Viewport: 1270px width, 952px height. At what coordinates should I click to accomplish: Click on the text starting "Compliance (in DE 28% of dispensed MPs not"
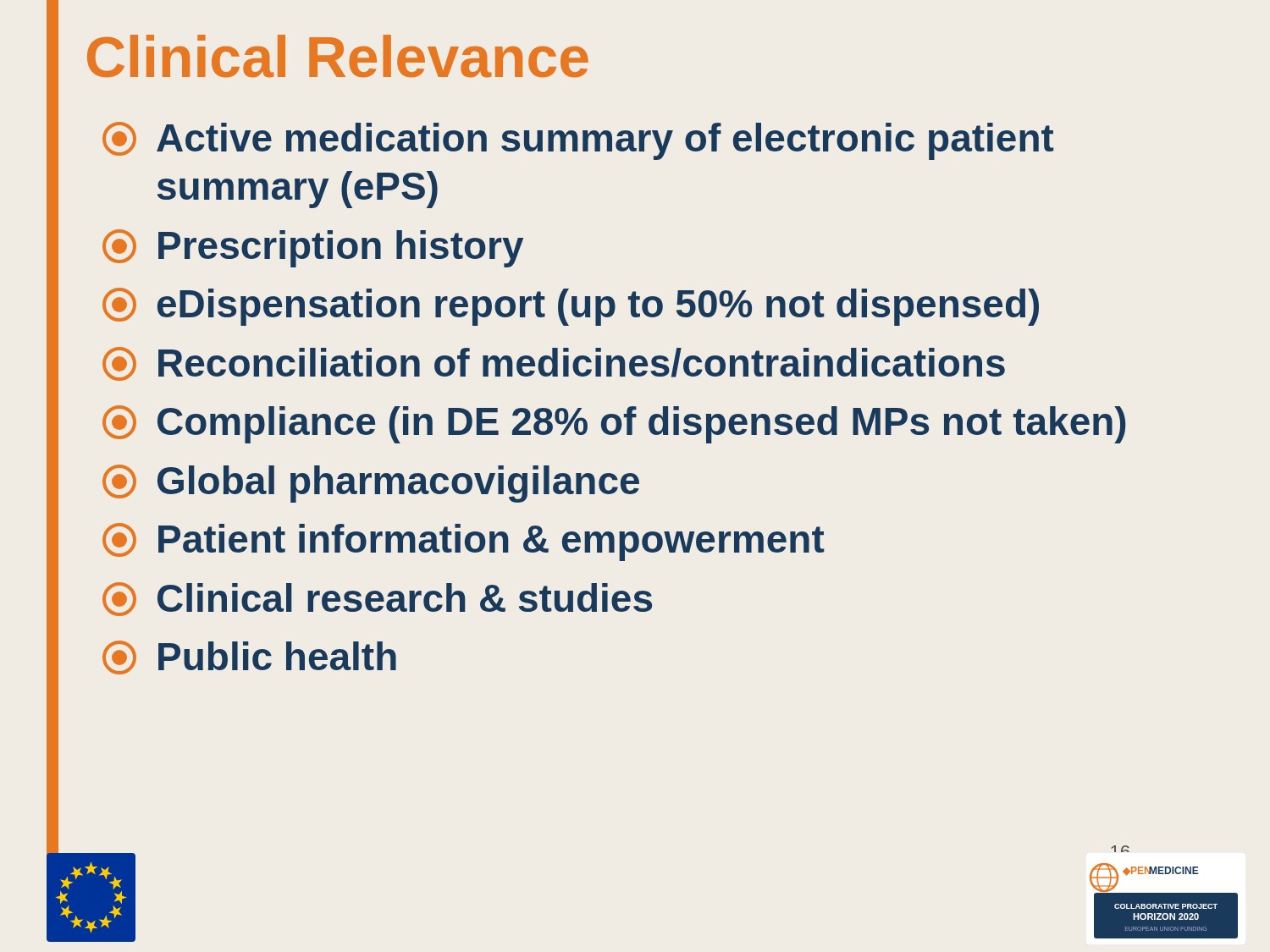coord(615,422)
